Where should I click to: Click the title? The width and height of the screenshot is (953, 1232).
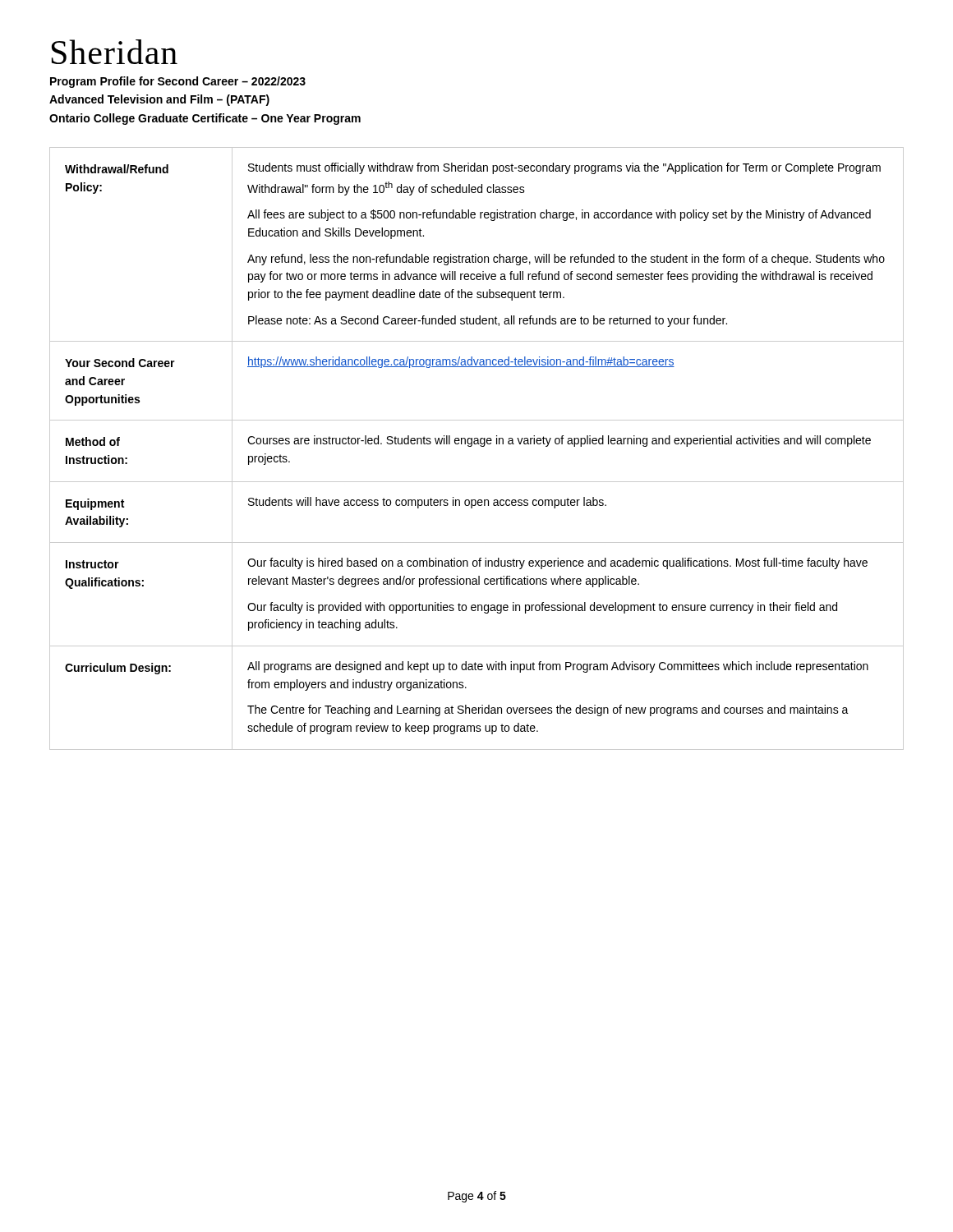click(114, 53)
